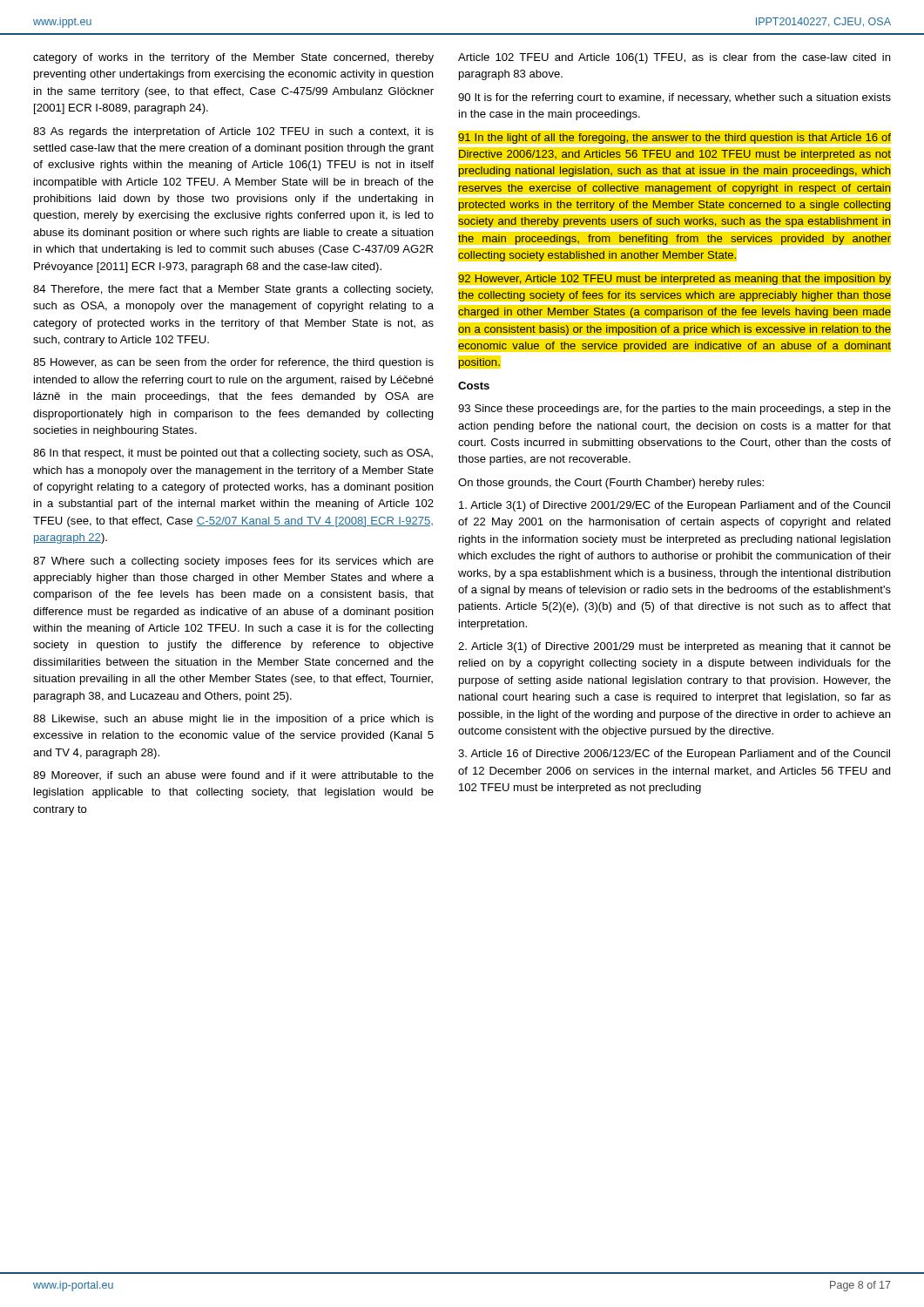Locate the passage starting "89 Moreover, if such an abuse were"
The height and width of the screenshot is (1307, 924).
click(x=233, y=792)
